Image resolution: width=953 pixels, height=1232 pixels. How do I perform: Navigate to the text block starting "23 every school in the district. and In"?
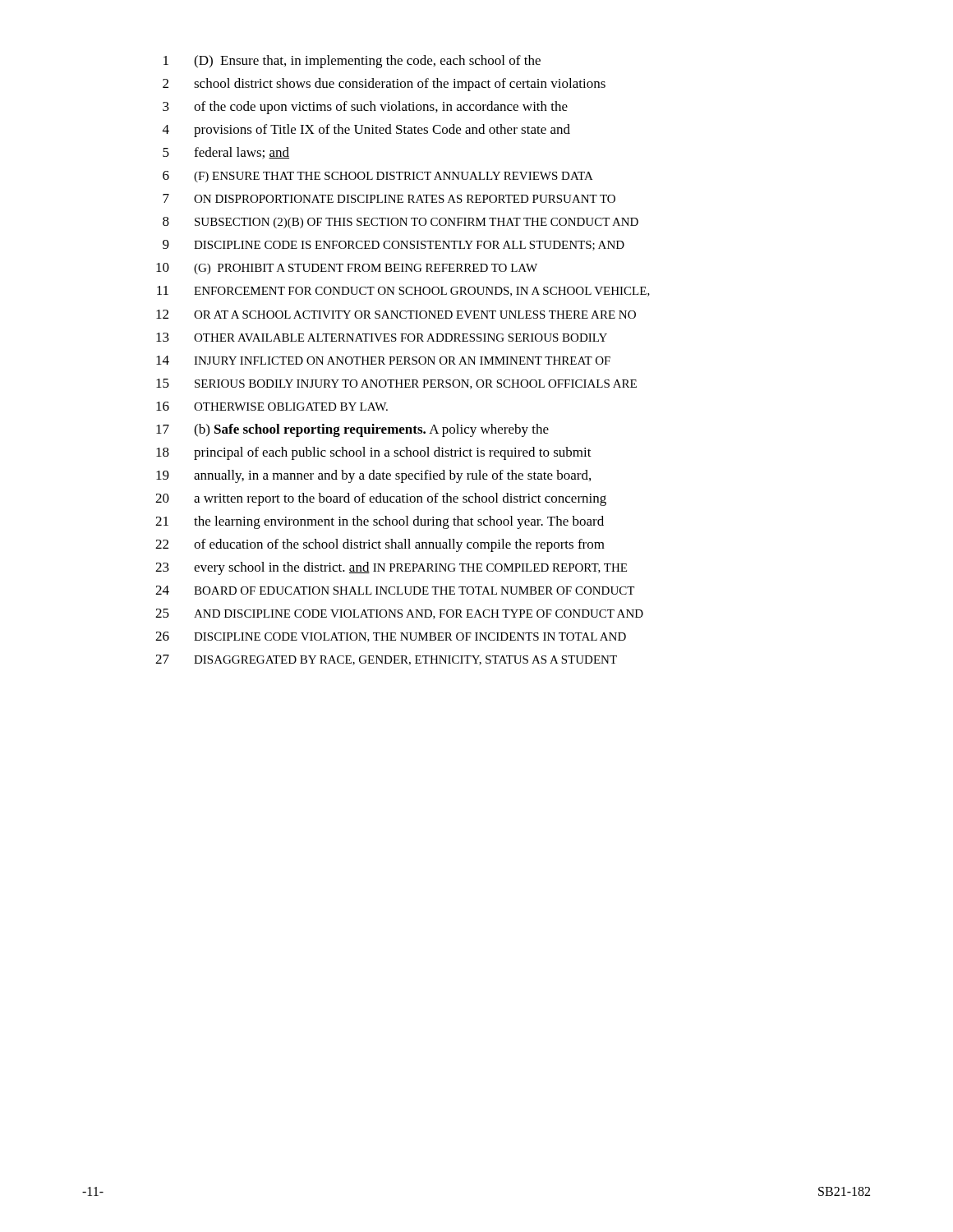(501, 568)
